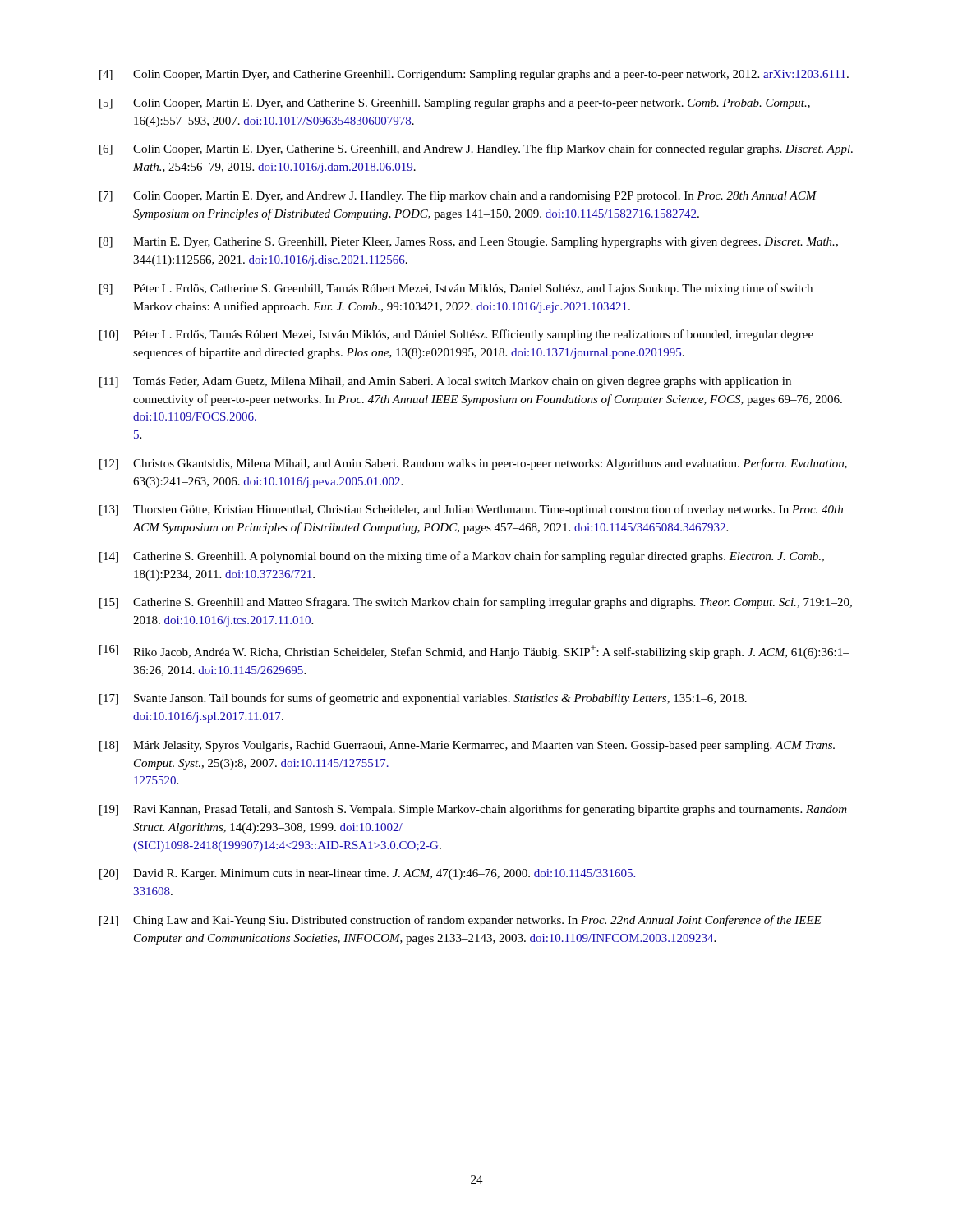The width and height of the screenshot is (953, 1232).
Task: Locate the block of text that opens with "[6] Colin Cooper, Martin E. Dyer, Catherine S."
Action: coord(476,159)
